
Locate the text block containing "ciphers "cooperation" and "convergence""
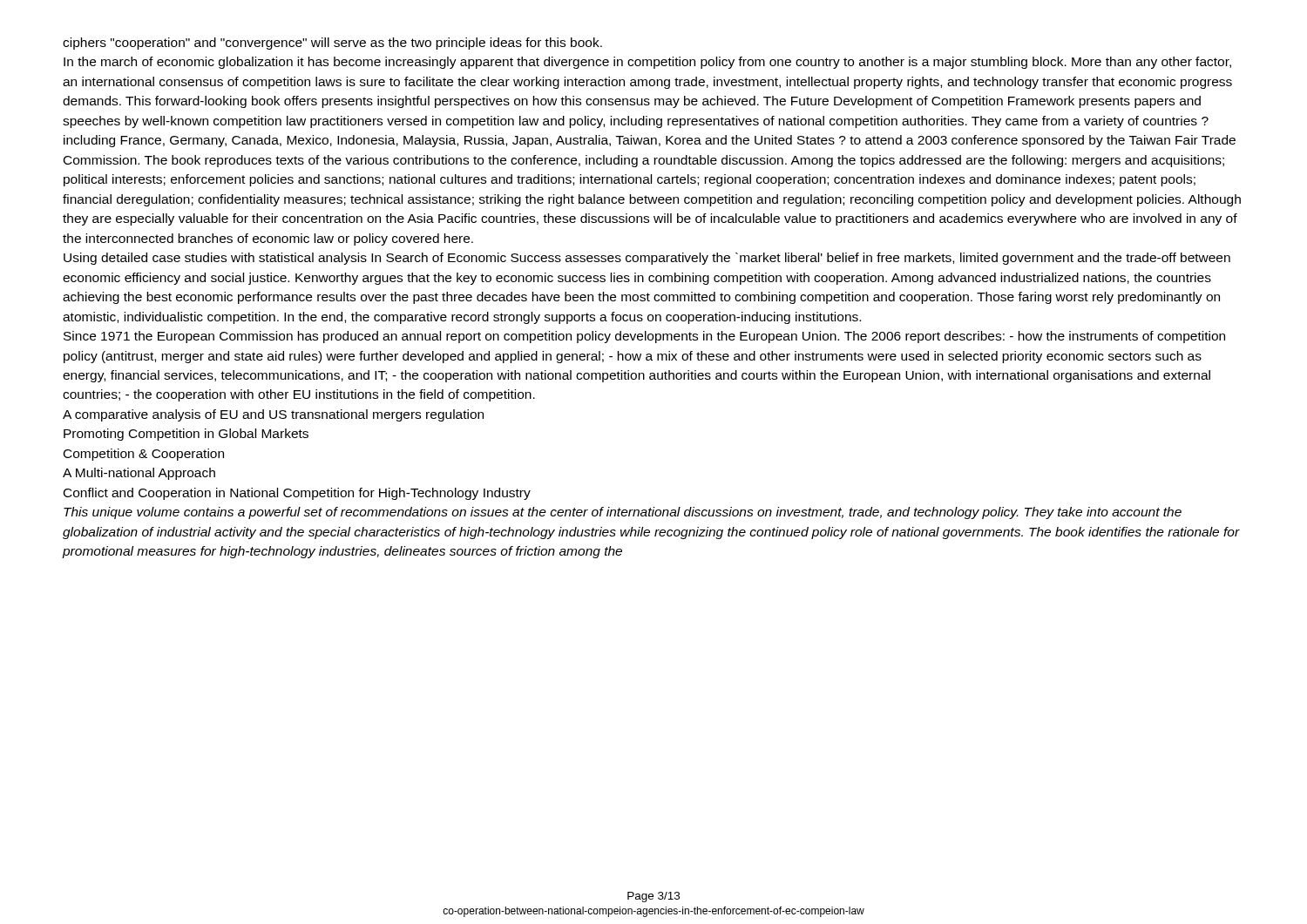point(333,42)
